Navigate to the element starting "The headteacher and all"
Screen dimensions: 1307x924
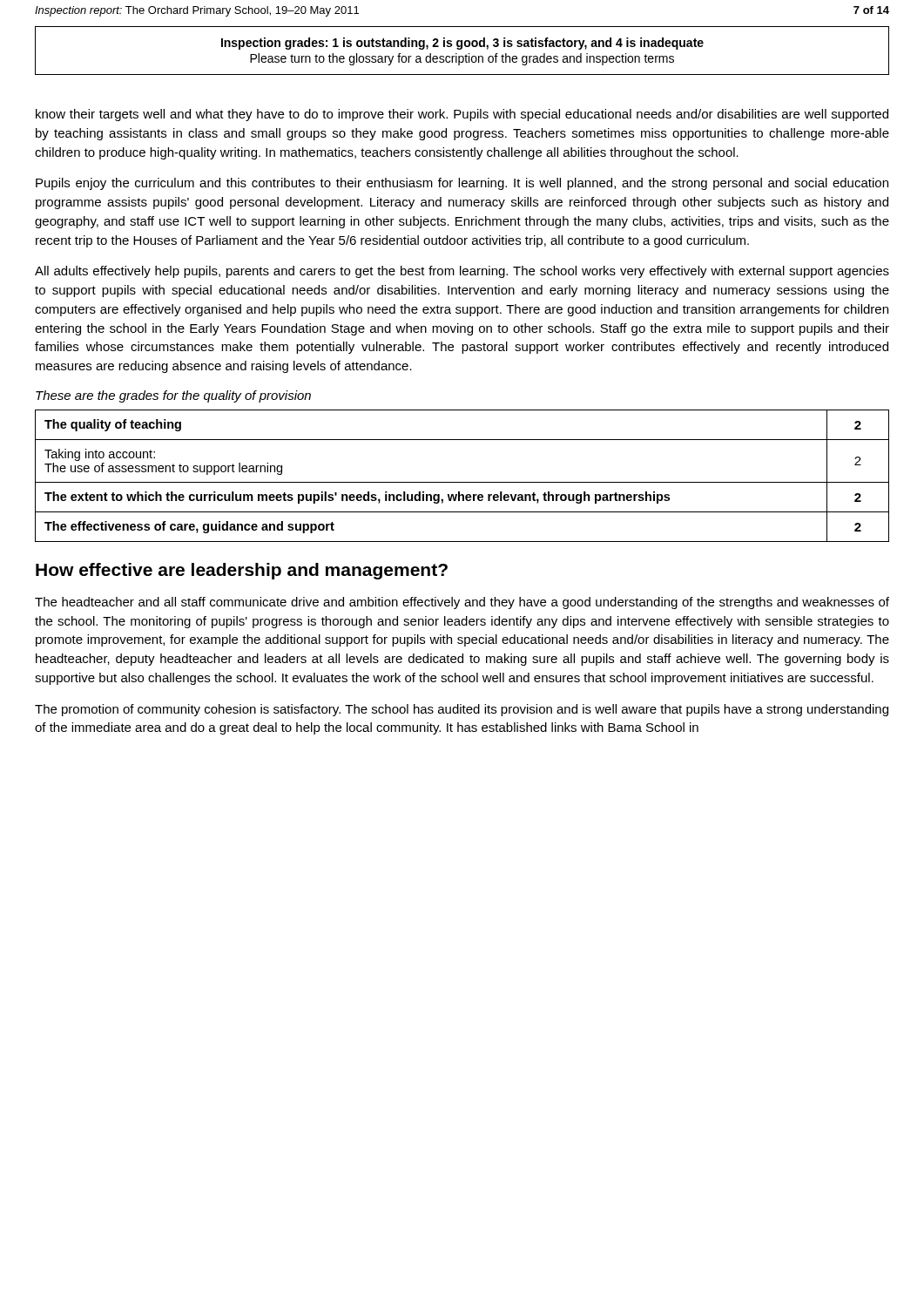462,639
